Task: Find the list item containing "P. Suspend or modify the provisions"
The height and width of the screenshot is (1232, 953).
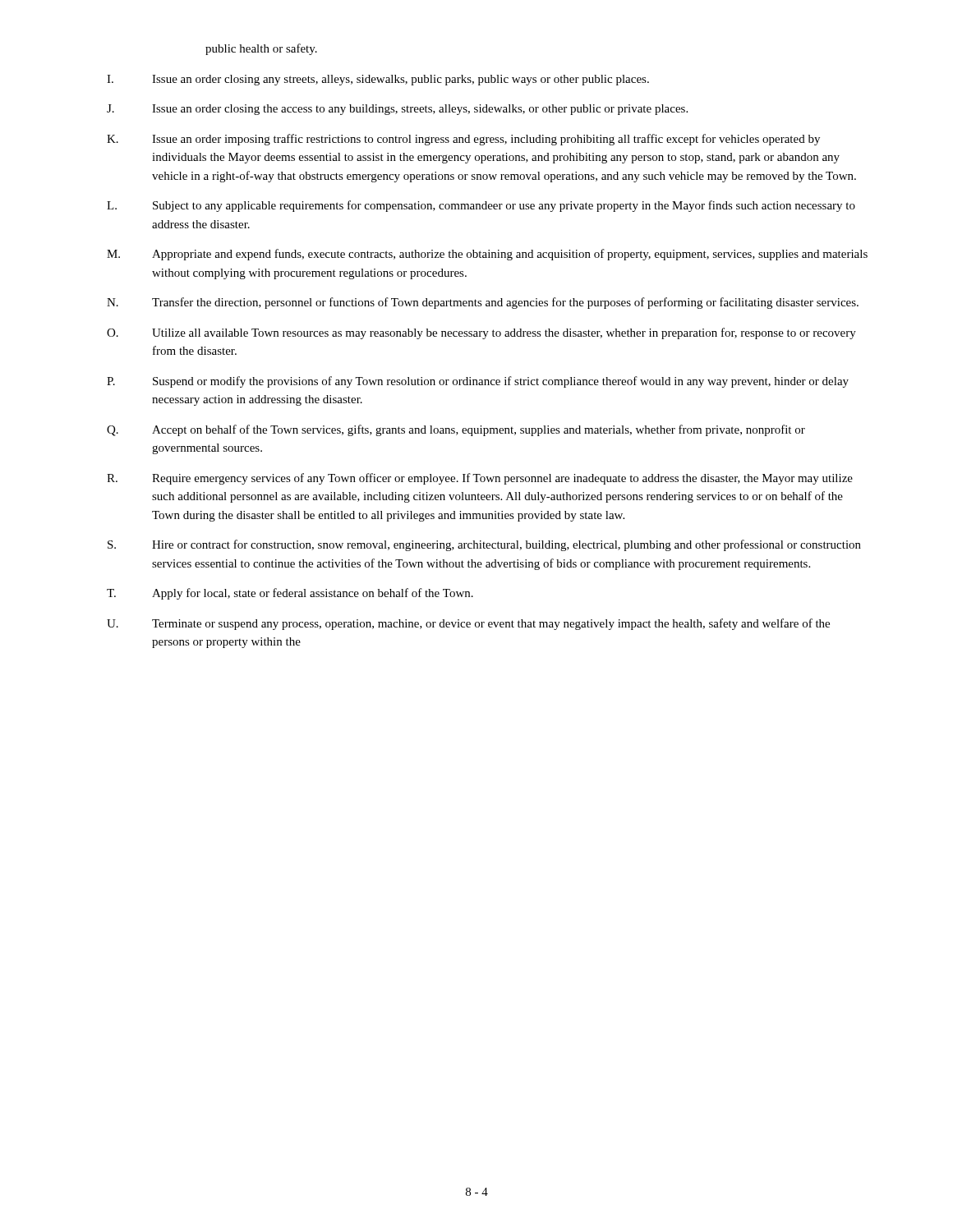Action: click(x=489, y=390)
